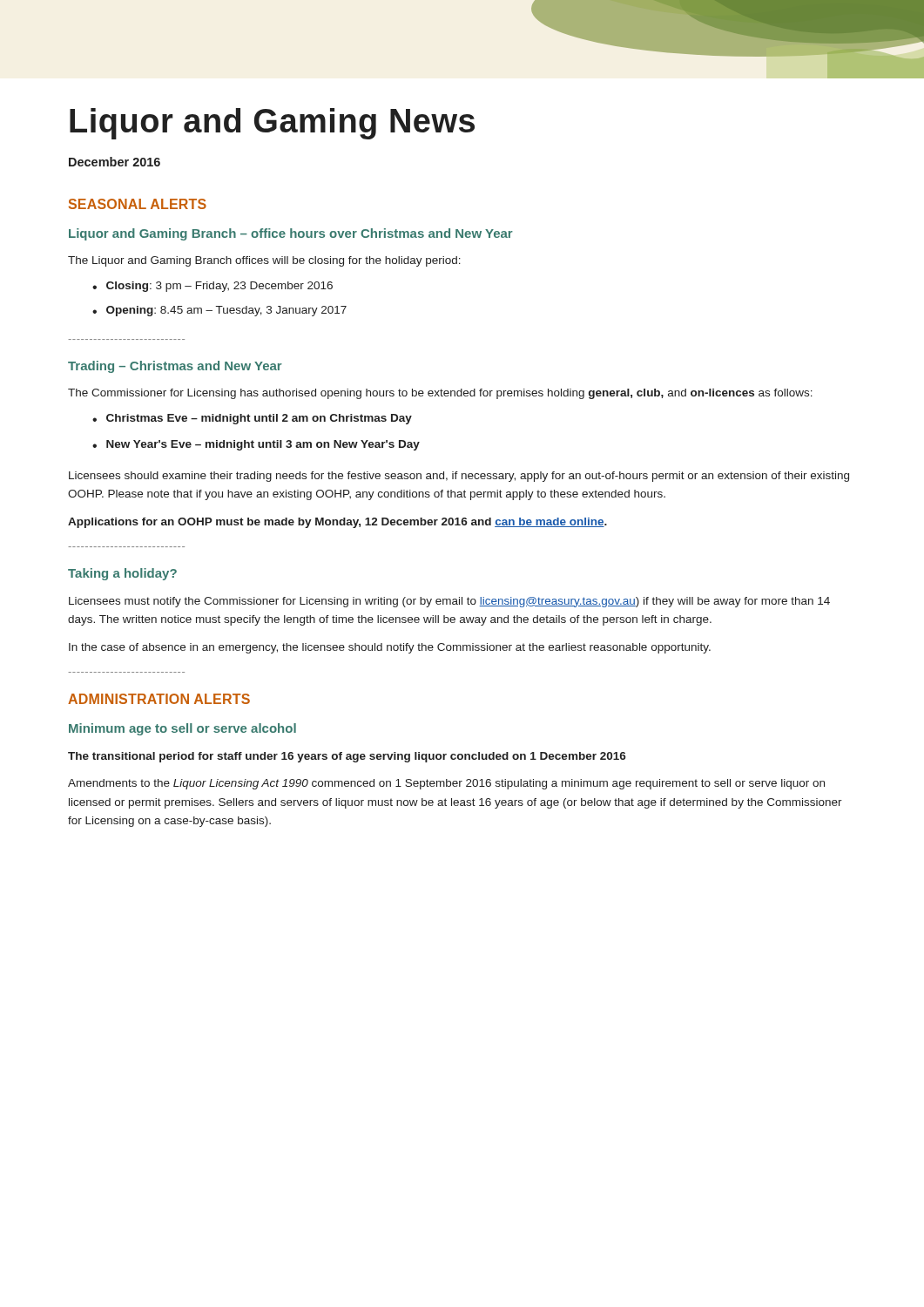Find the block starting "In the case of absence in an emergency,"
Viewport: 924px width, 1307px height.
(390, 647)
